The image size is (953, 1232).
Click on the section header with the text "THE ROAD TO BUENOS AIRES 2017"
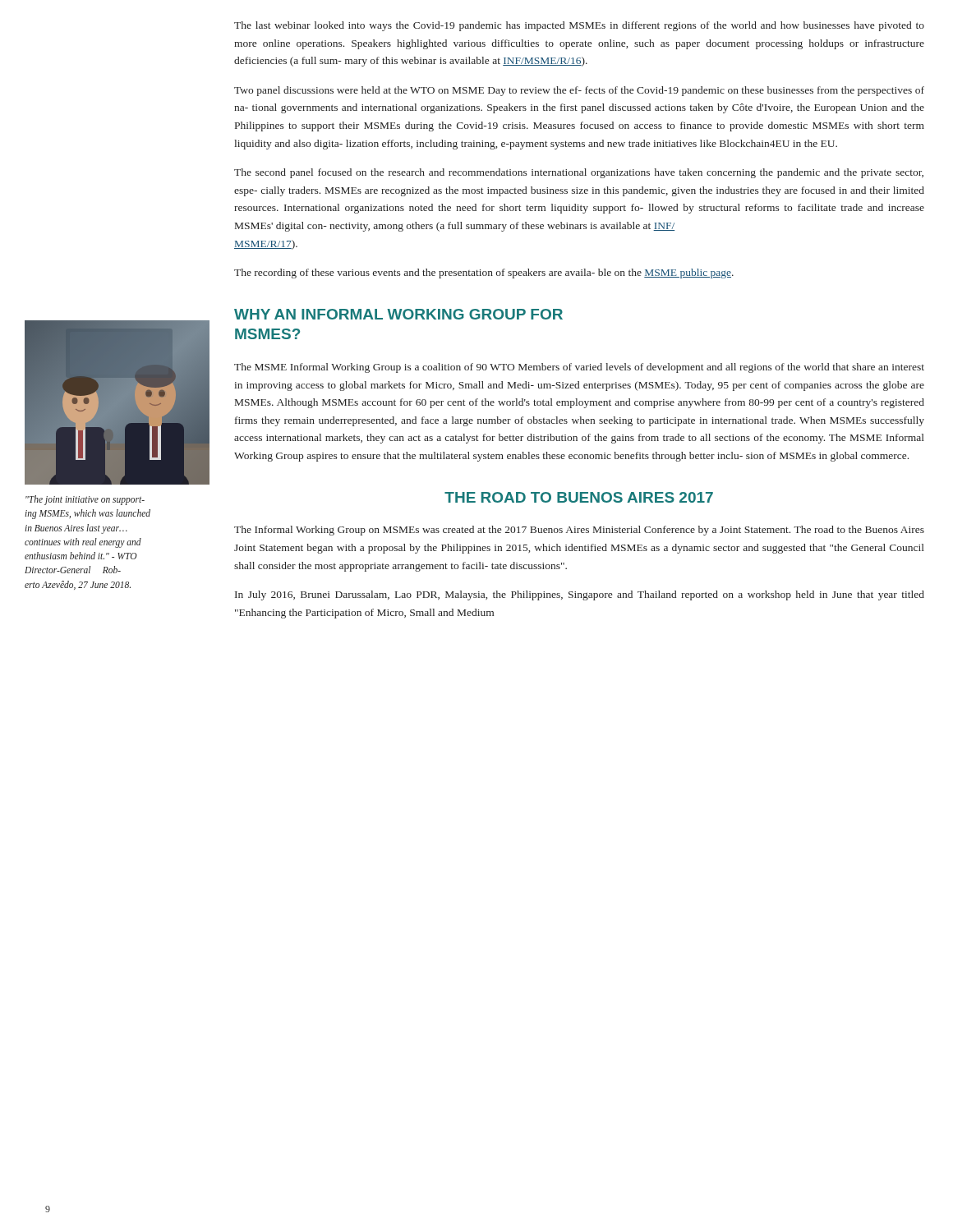point(579,497)
